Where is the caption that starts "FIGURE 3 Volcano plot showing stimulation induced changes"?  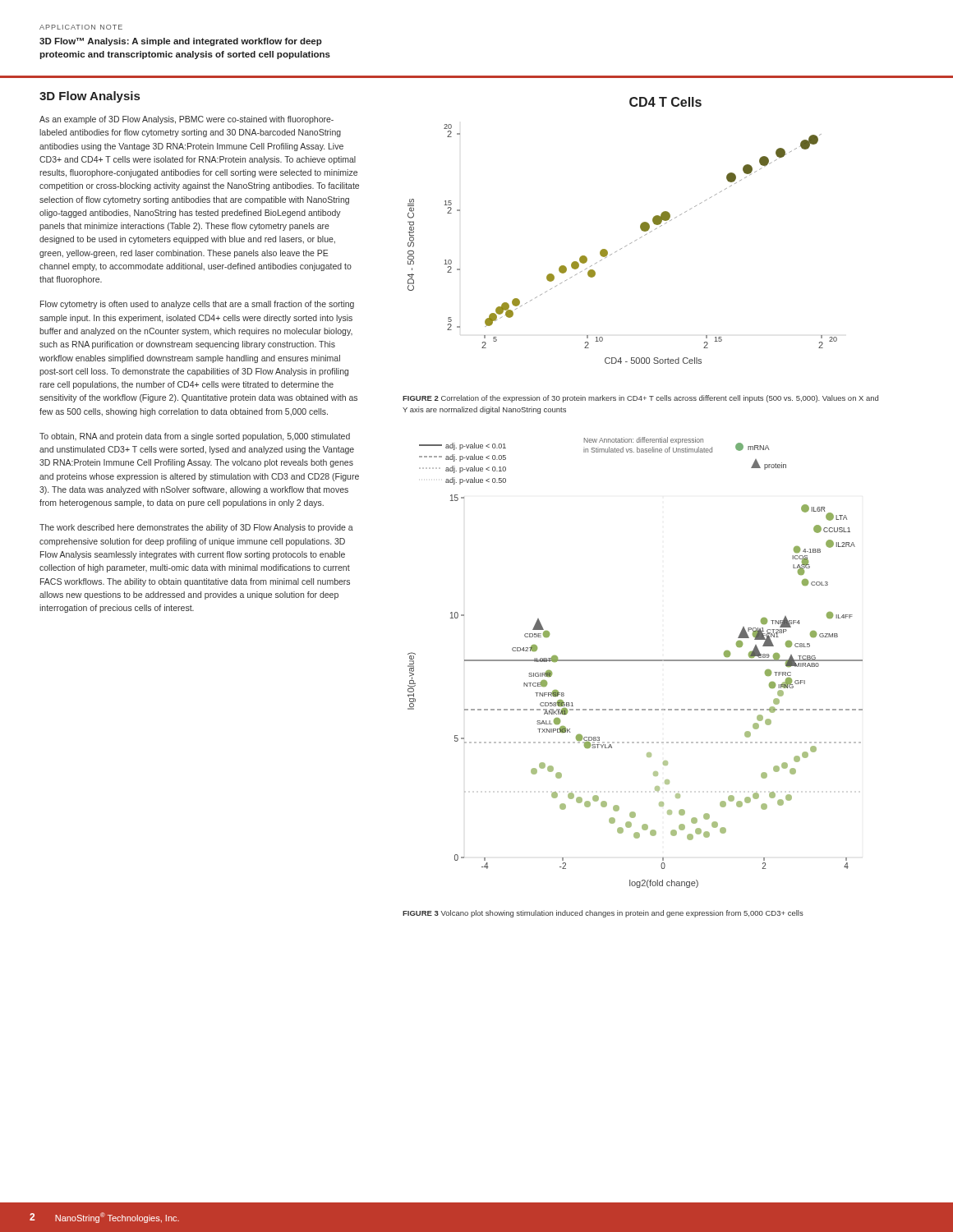(x=603, y=913)
